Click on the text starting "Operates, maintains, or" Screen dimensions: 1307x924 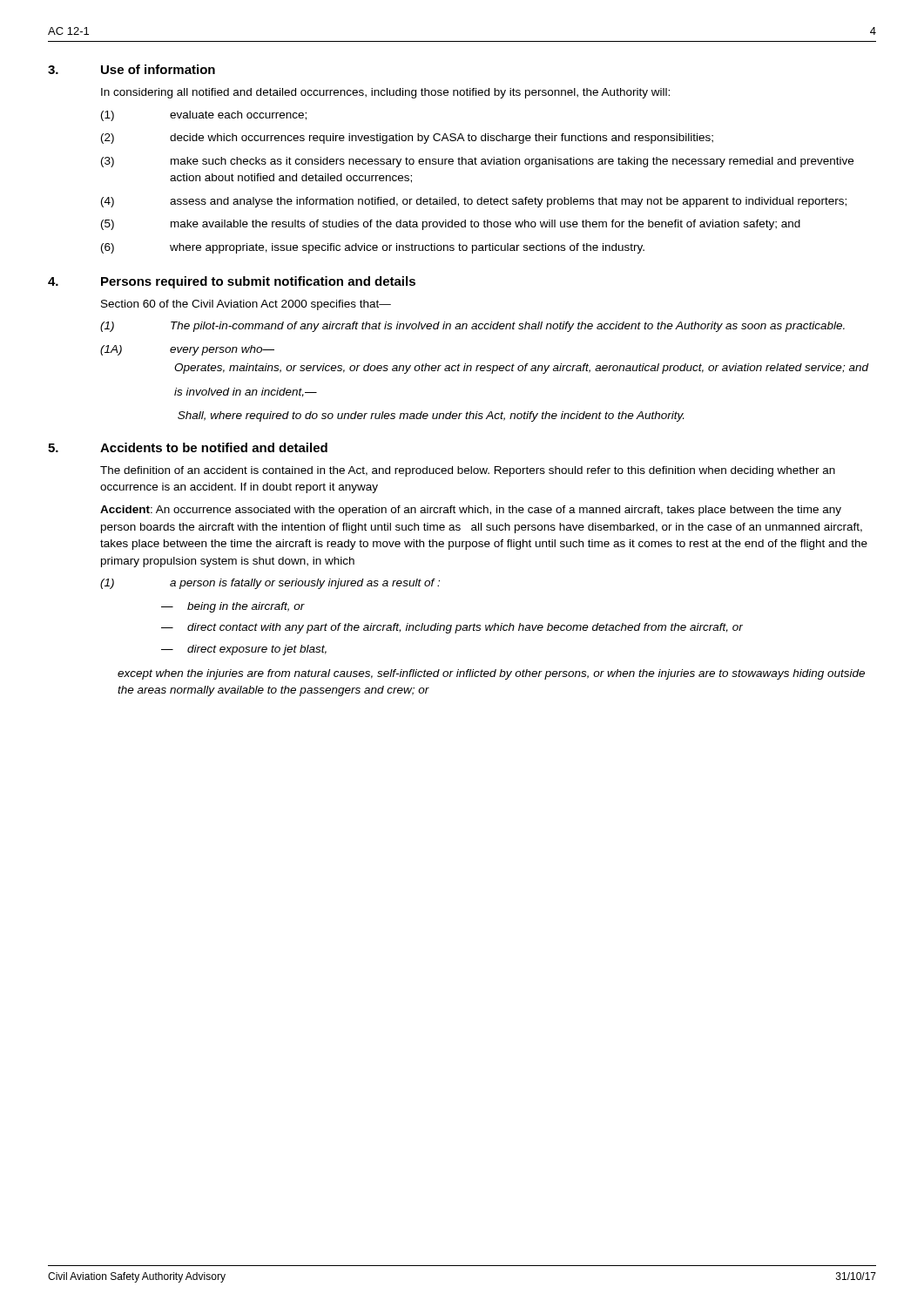pyautogui.click(x=521, y=367)
